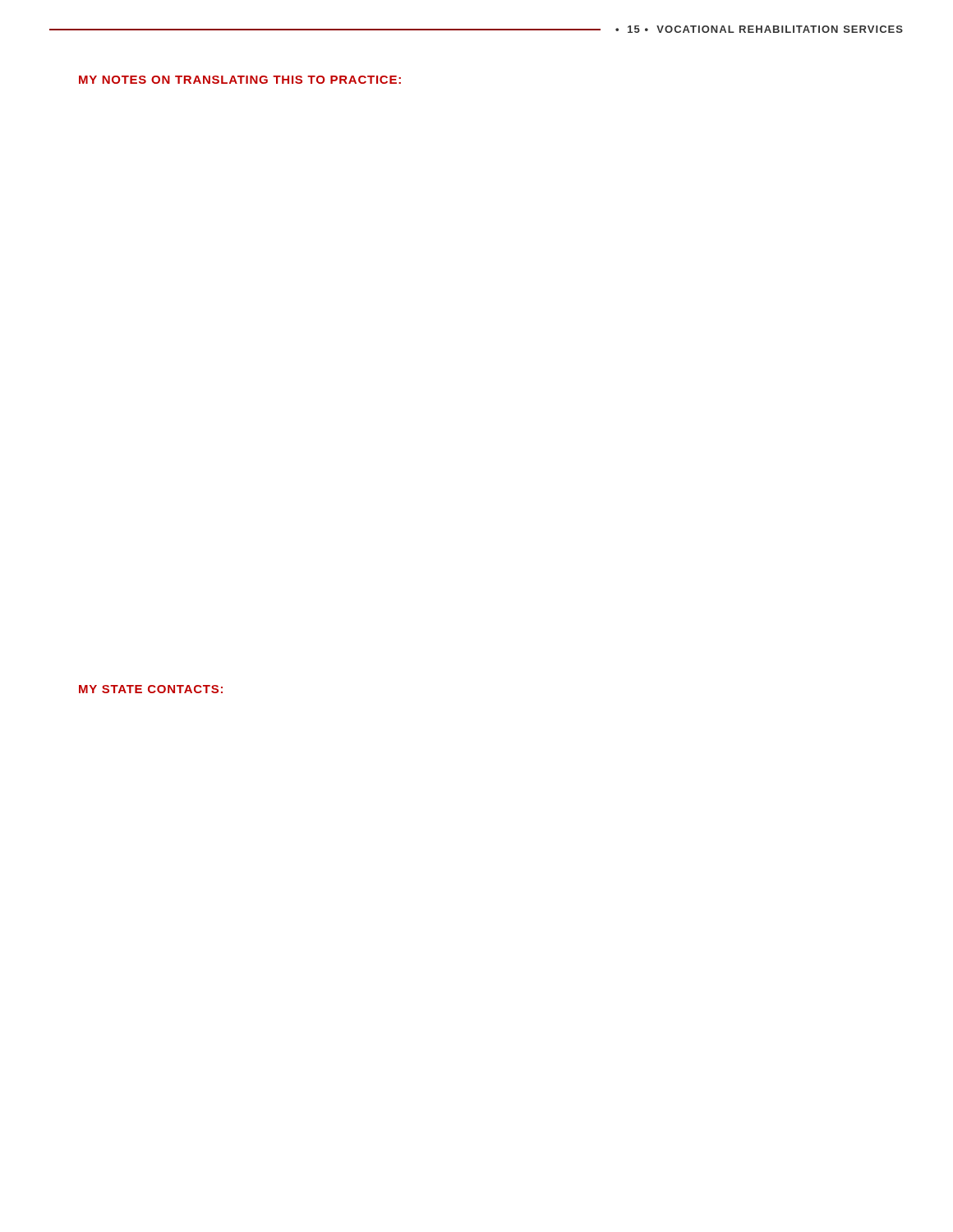Image resolution: width=953 pixels, height=1232 pixels.
Task: Find the region starting "MY NOTES ON TRANSLATING THIS TO"
Action: (x=240, y=79)
